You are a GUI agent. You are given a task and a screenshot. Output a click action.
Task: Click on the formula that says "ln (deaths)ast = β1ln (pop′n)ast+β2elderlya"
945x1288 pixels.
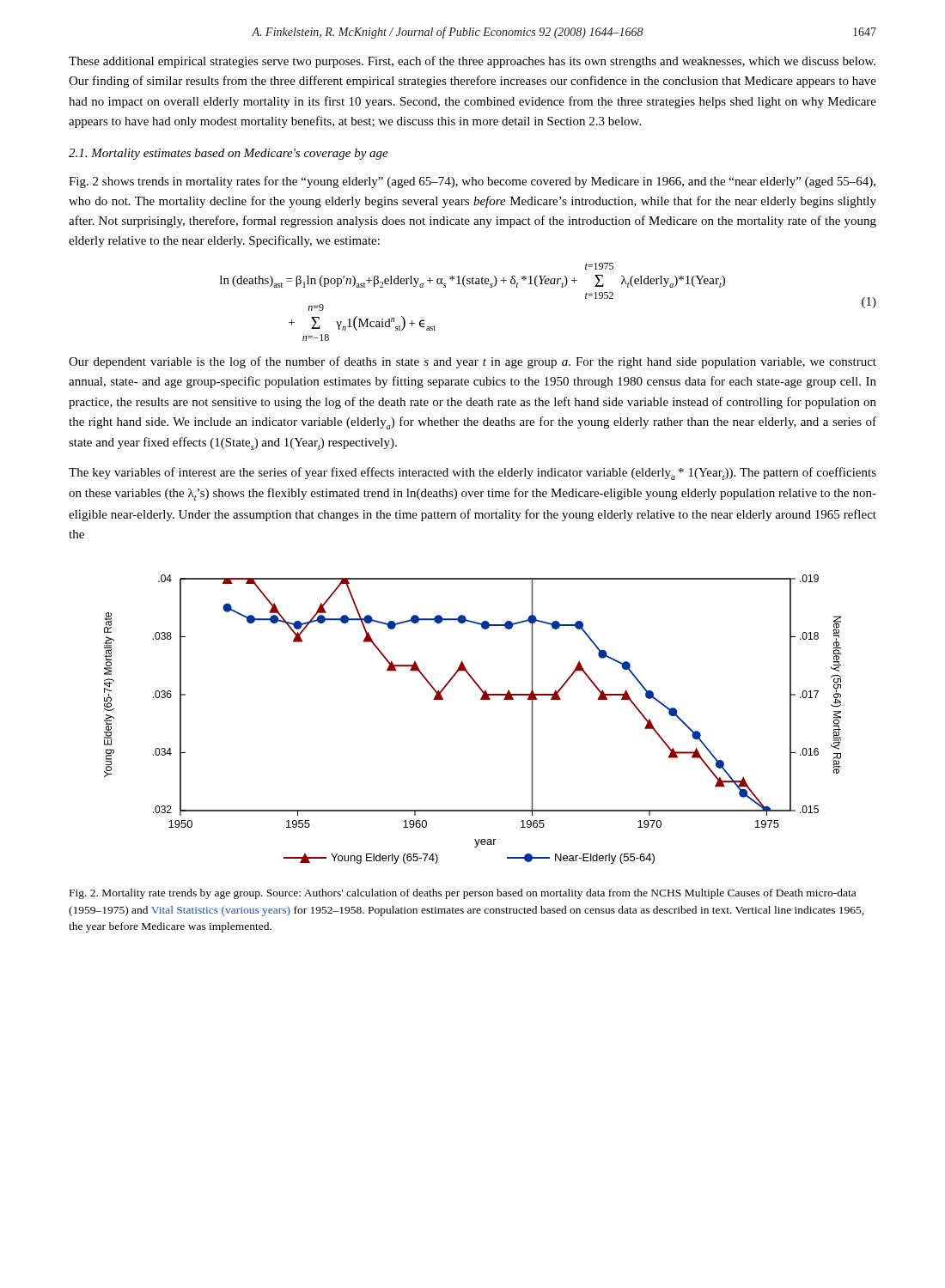click(x=599, y=266)
